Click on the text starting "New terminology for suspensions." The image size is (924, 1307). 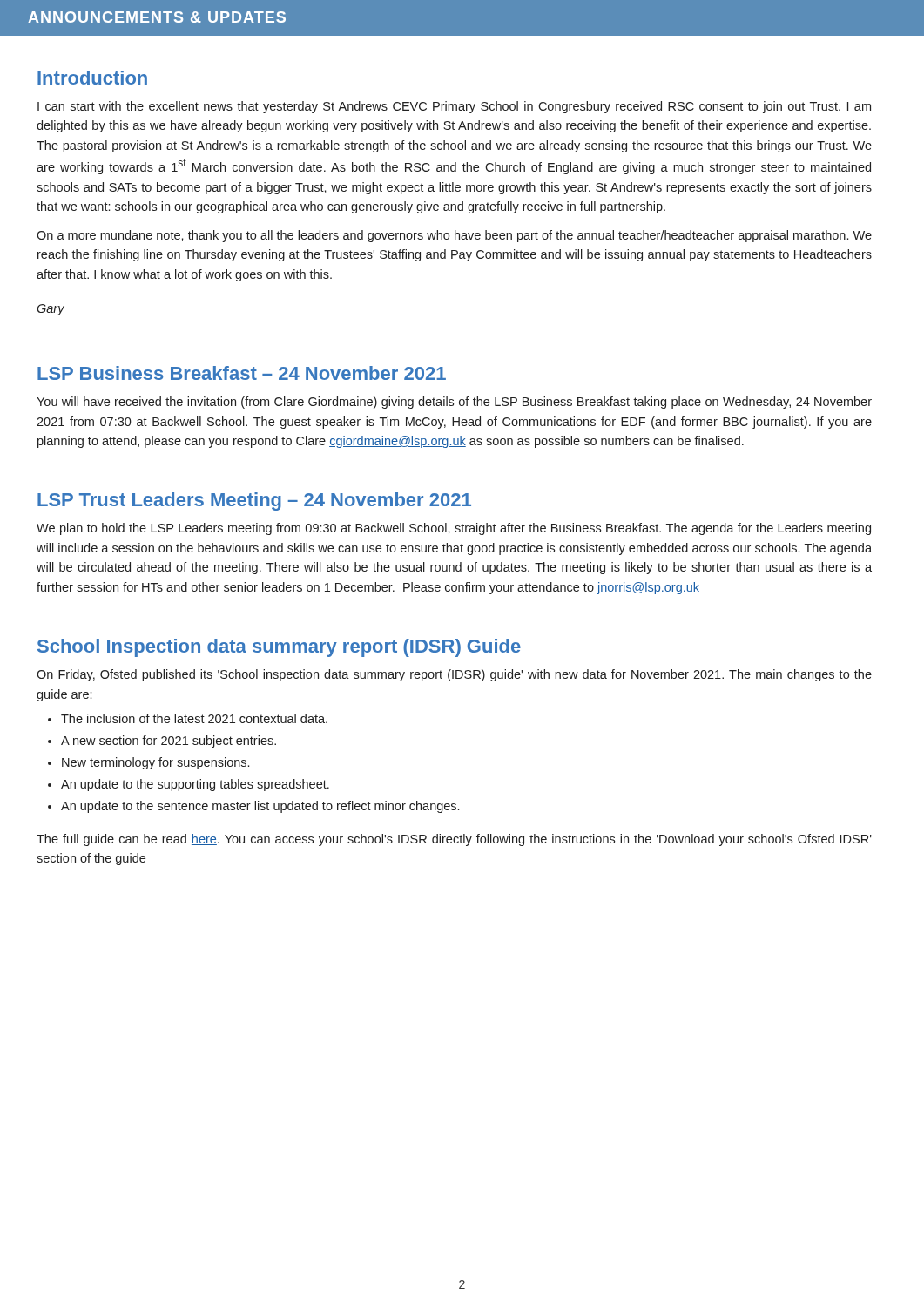coord(156,763)
